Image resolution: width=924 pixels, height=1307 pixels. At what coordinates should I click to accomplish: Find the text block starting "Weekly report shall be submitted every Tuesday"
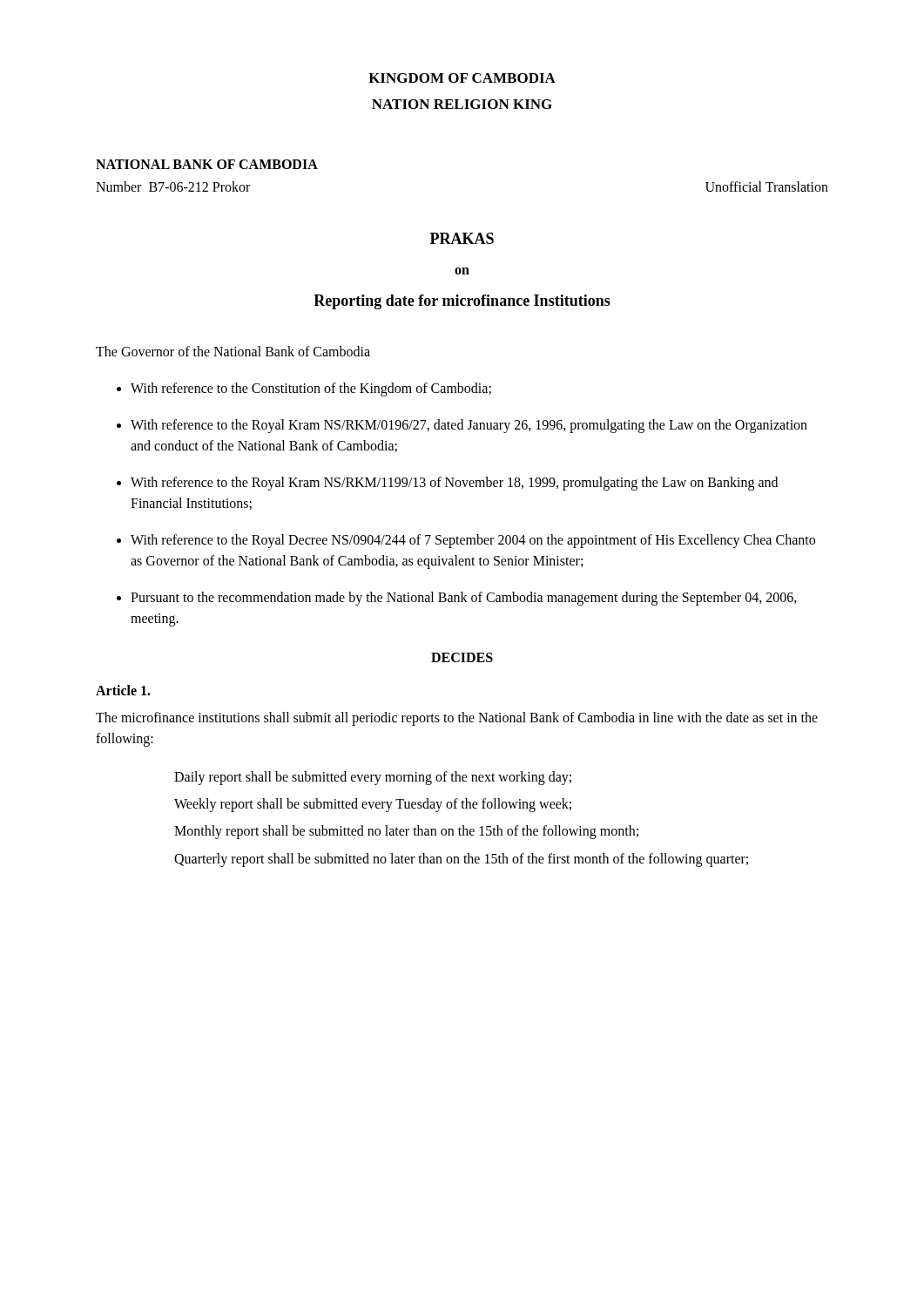(373, 804)
